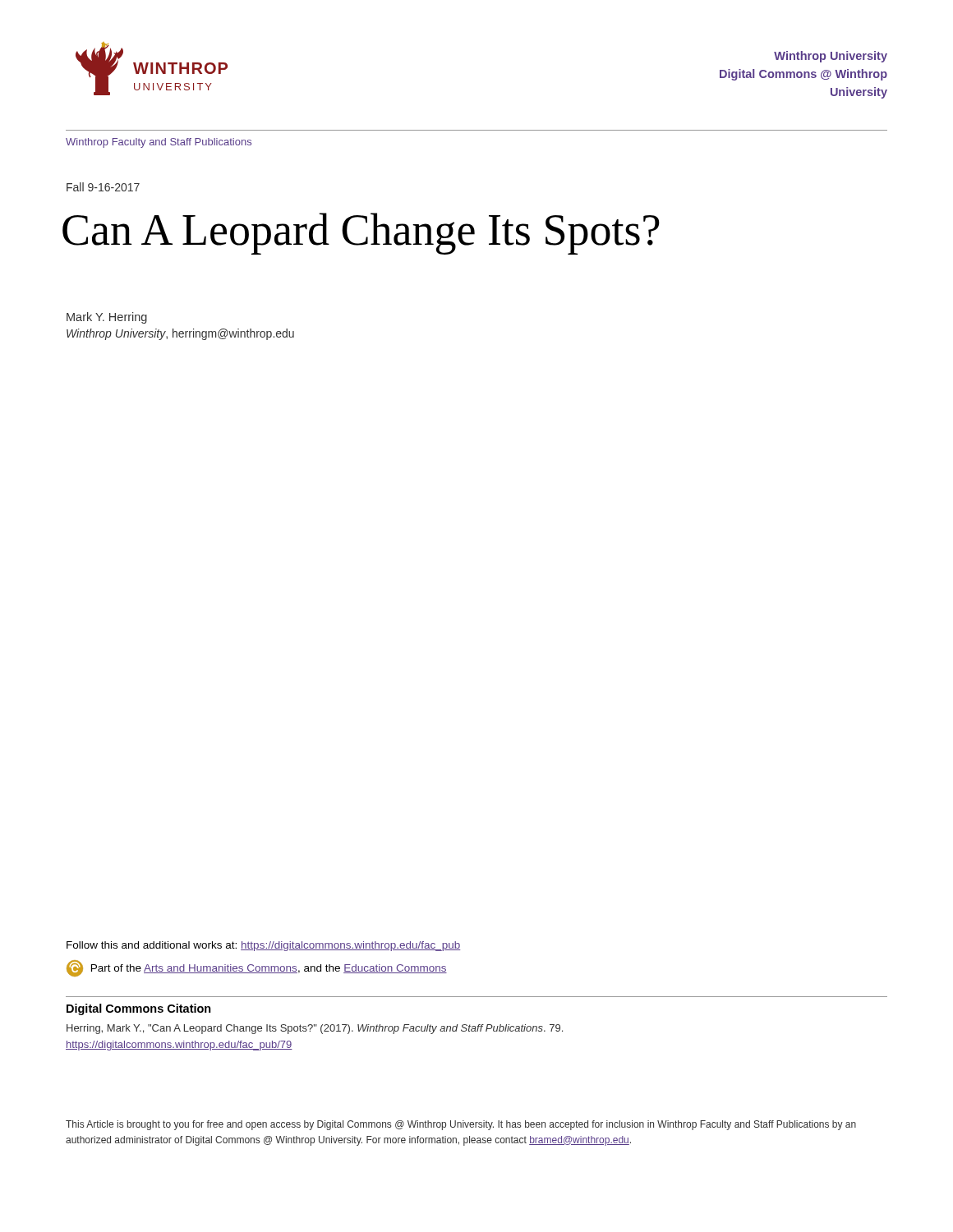The width and height of the screenshot is (953, 1232).
Task: Find the logo
Action: [x=164, y=76]
